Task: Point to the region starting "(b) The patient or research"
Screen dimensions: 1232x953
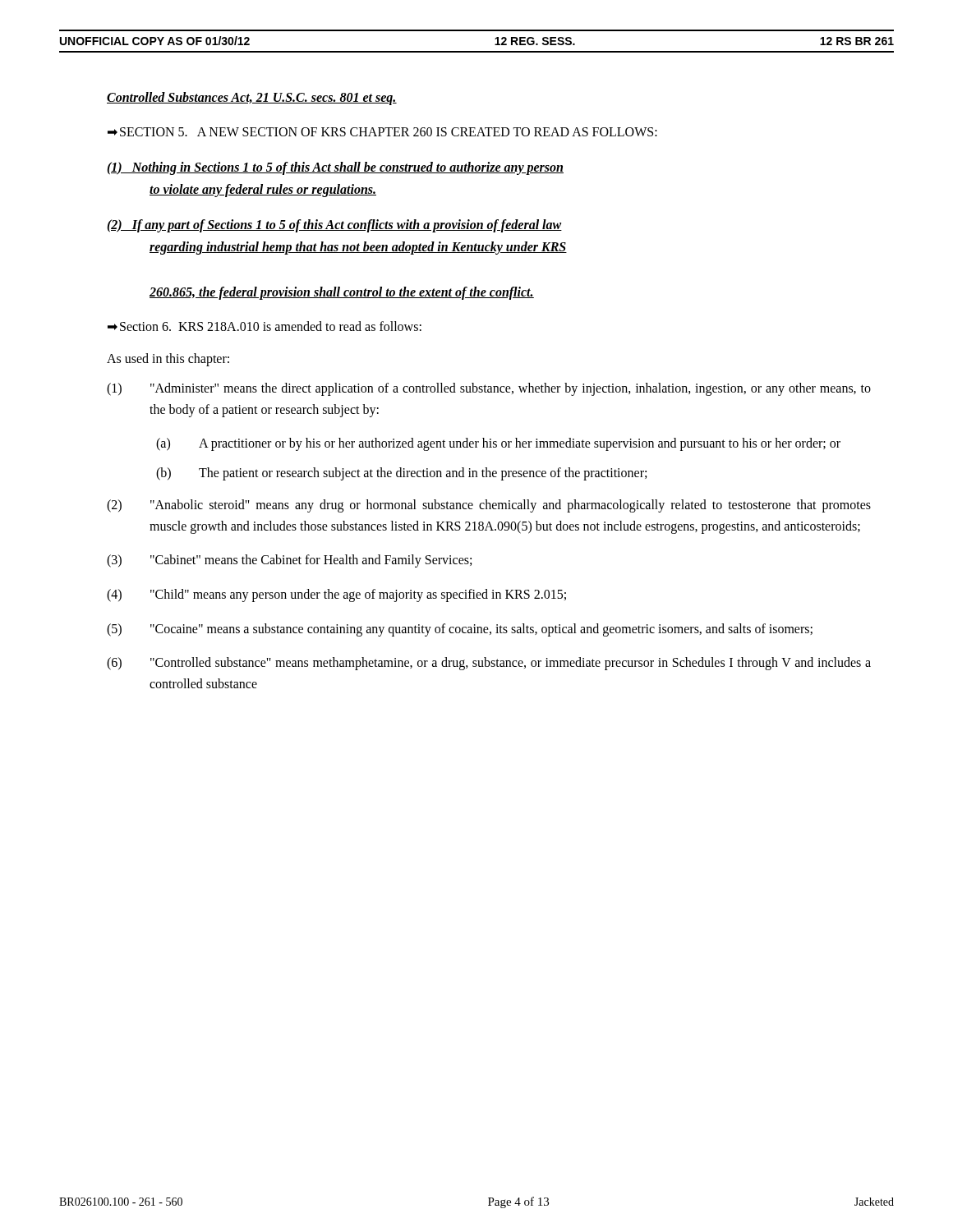Action: click(513, 473)
